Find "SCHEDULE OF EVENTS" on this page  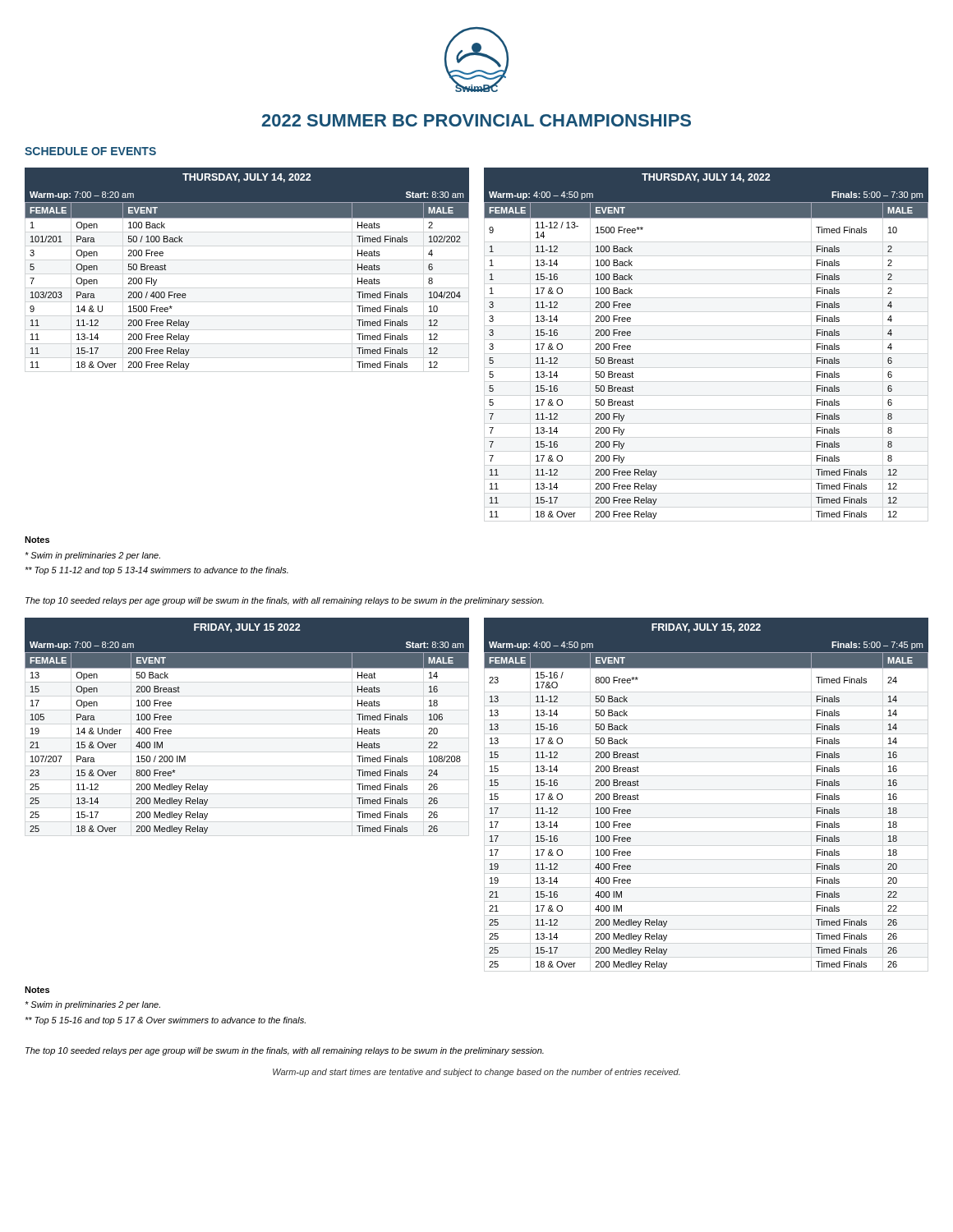[90, 151]
